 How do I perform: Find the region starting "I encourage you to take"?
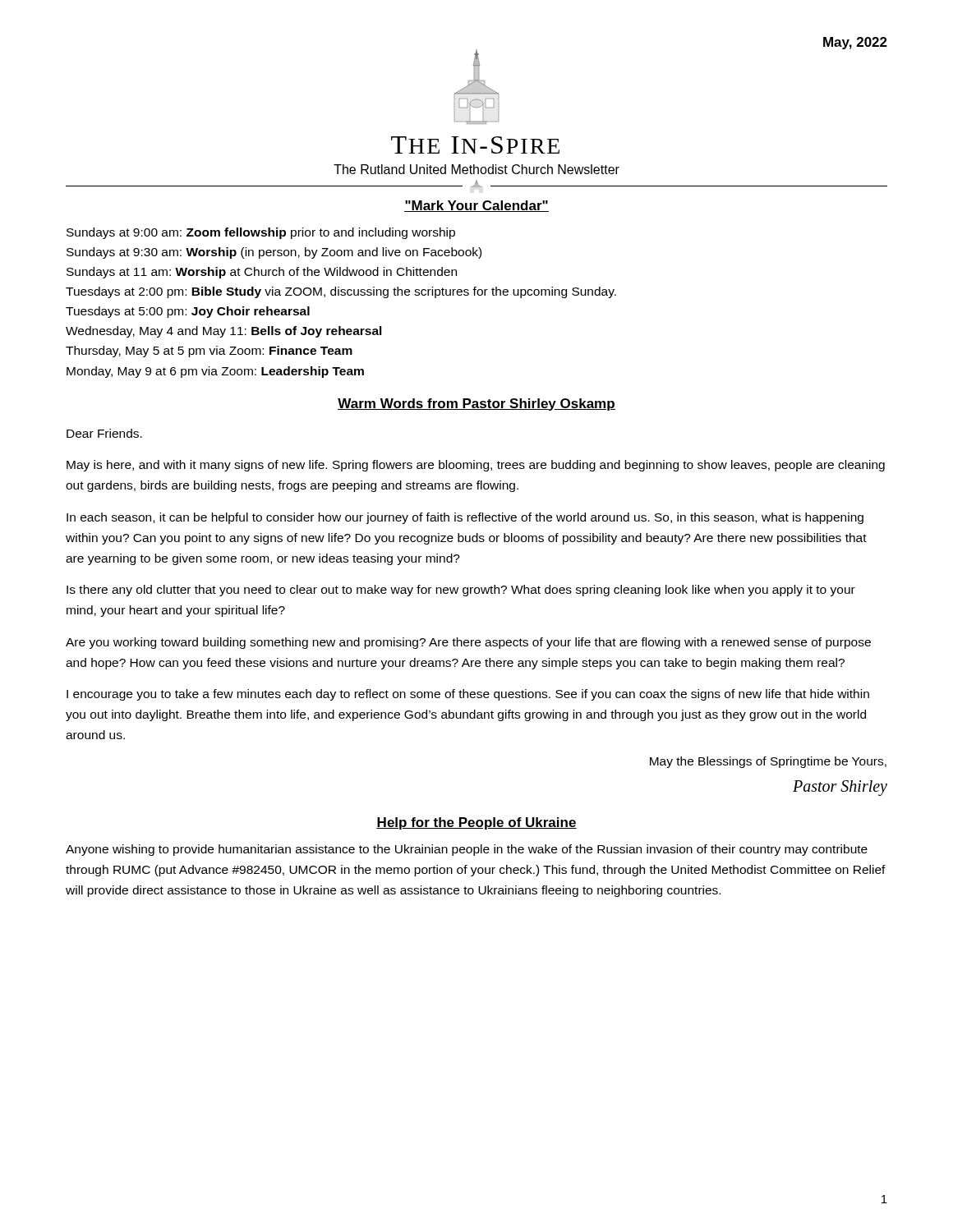point(468,714)
